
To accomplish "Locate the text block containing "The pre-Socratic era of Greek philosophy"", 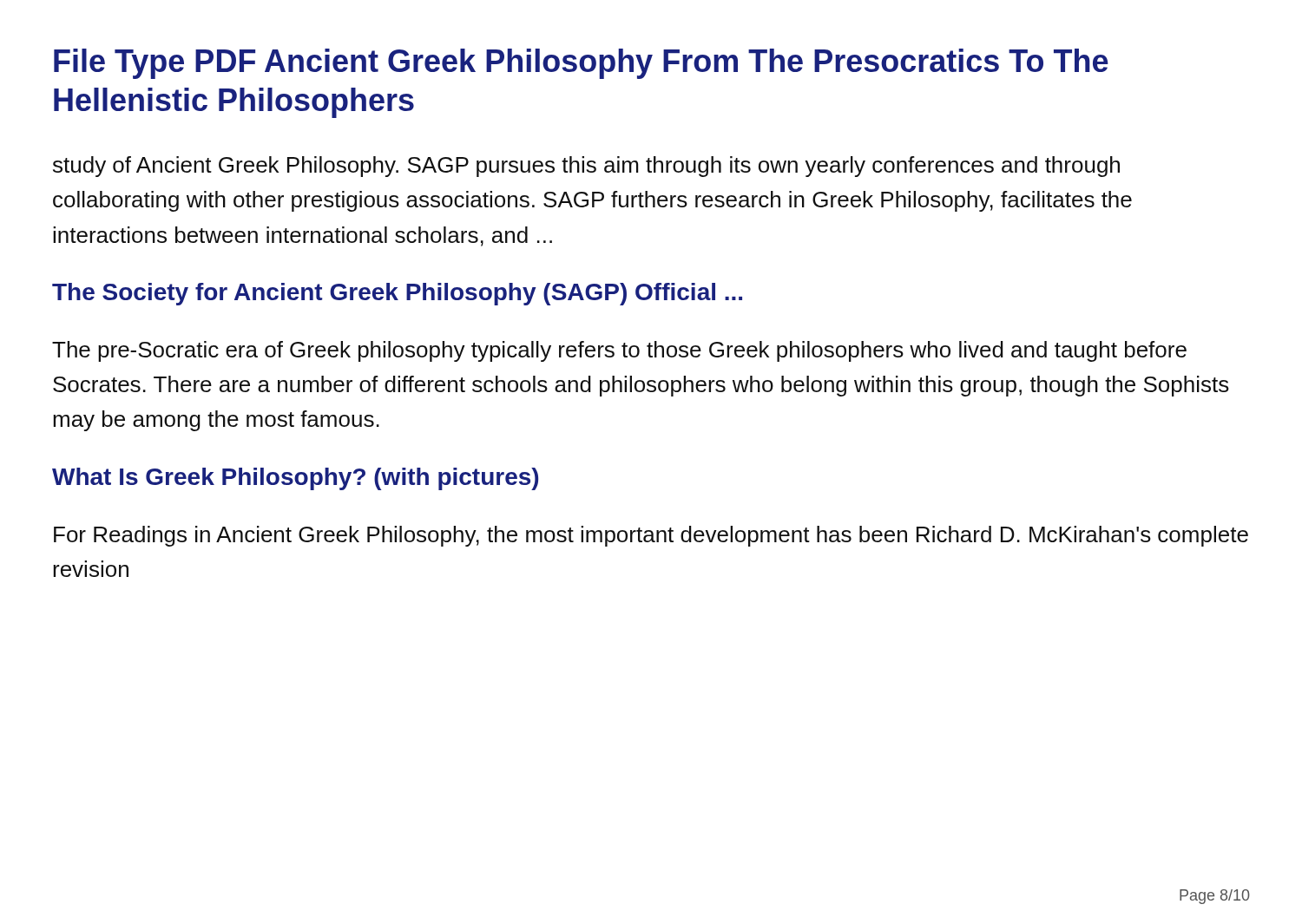I will pos(651,385).
